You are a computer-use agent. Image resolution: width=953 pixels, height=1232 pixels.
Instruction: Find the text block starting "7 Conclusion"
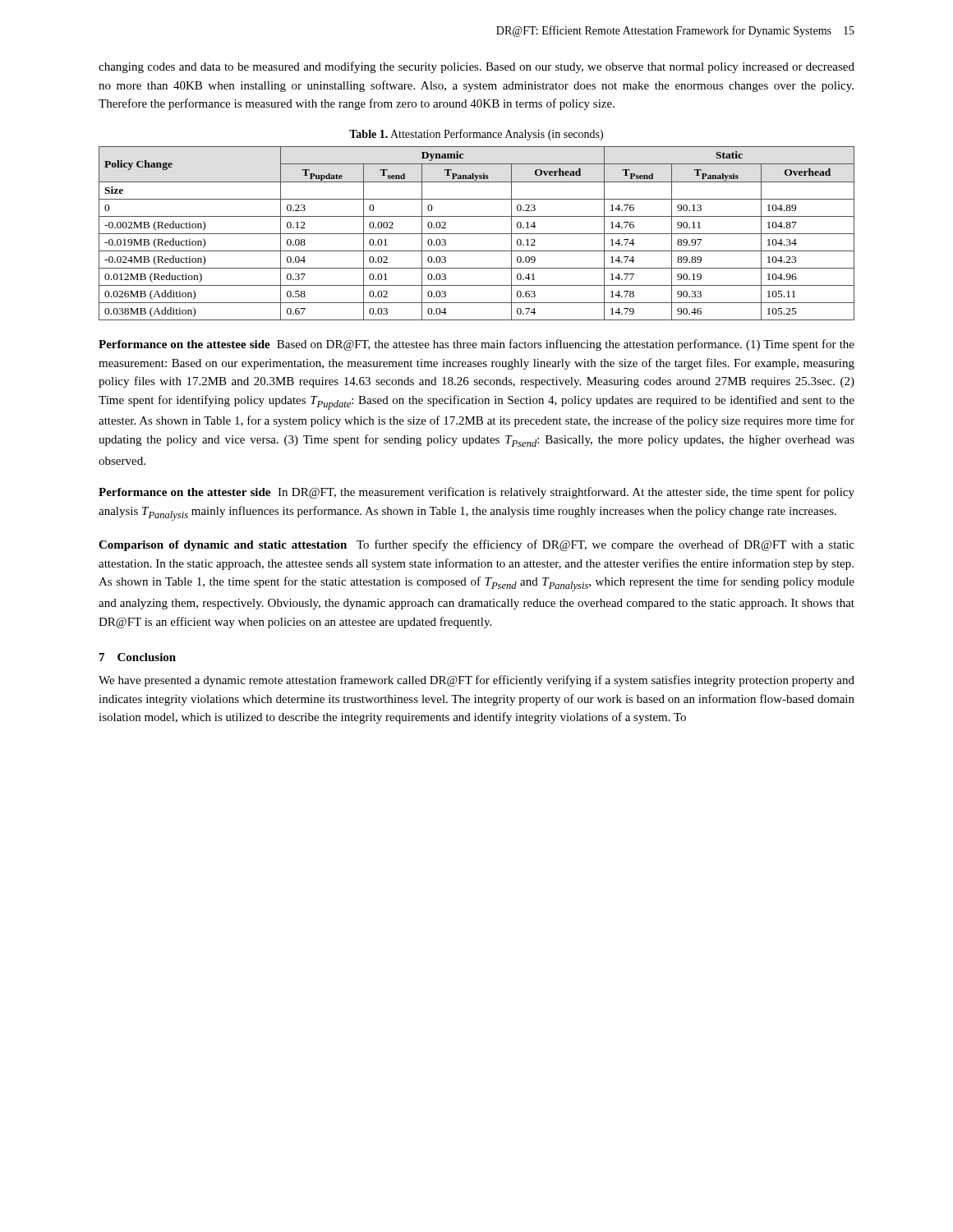click(x=137, y=657)
